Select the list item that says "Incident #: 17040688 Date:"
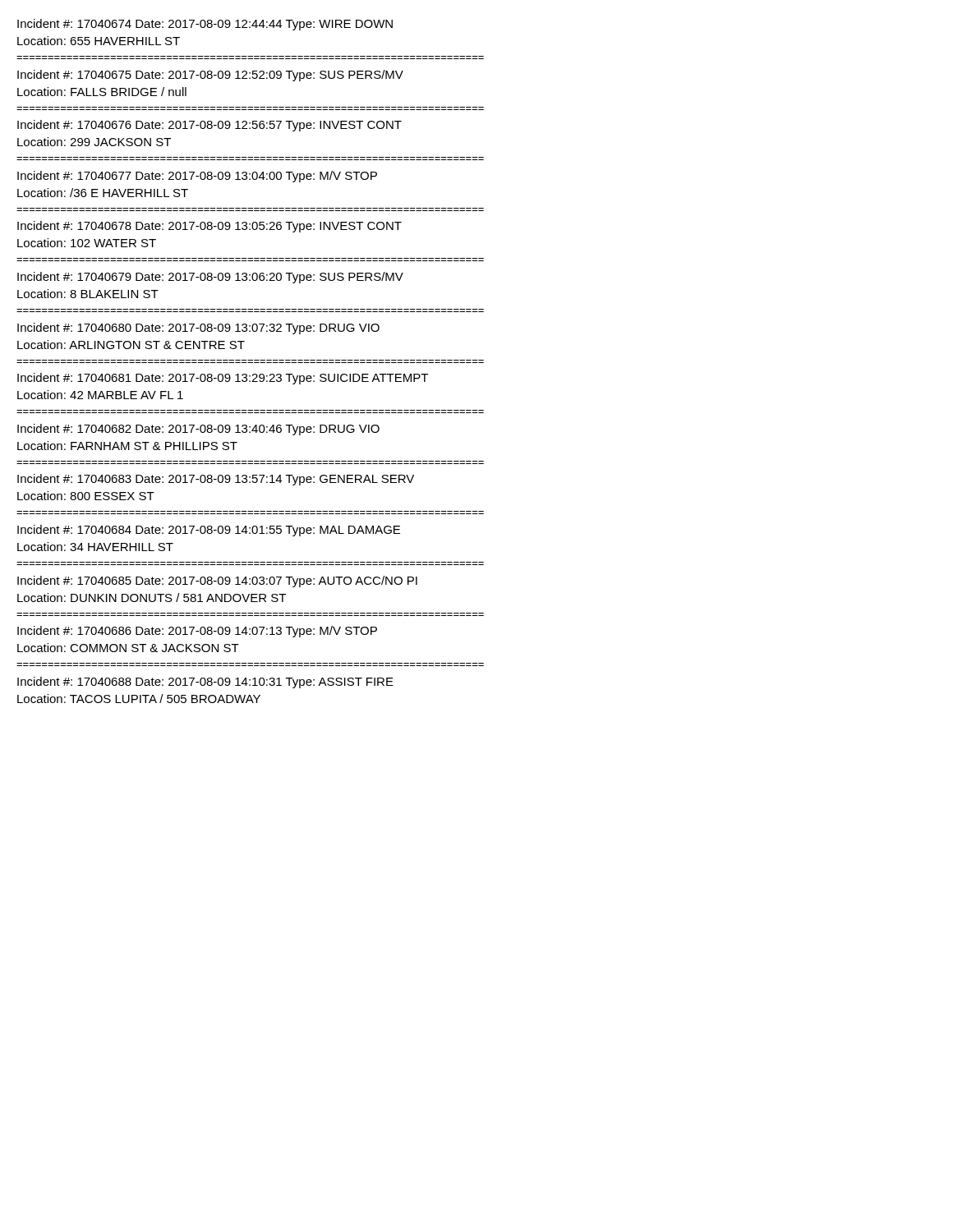This screenshot has width=953, height=1232. pos(205,683)
